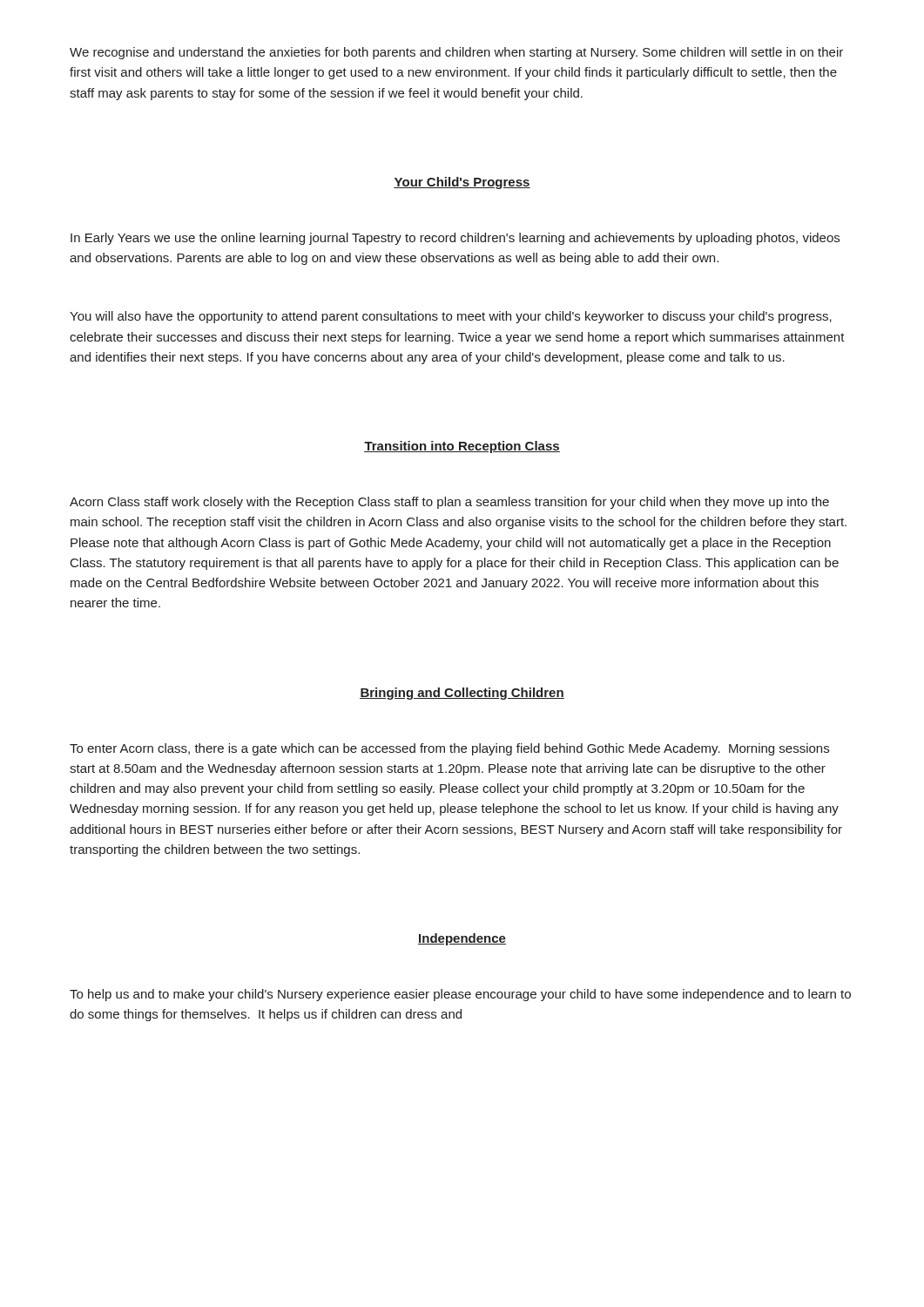Locate the element starting "Bringing and Collecting"
924x1307 pixels.
click(462, 692)
